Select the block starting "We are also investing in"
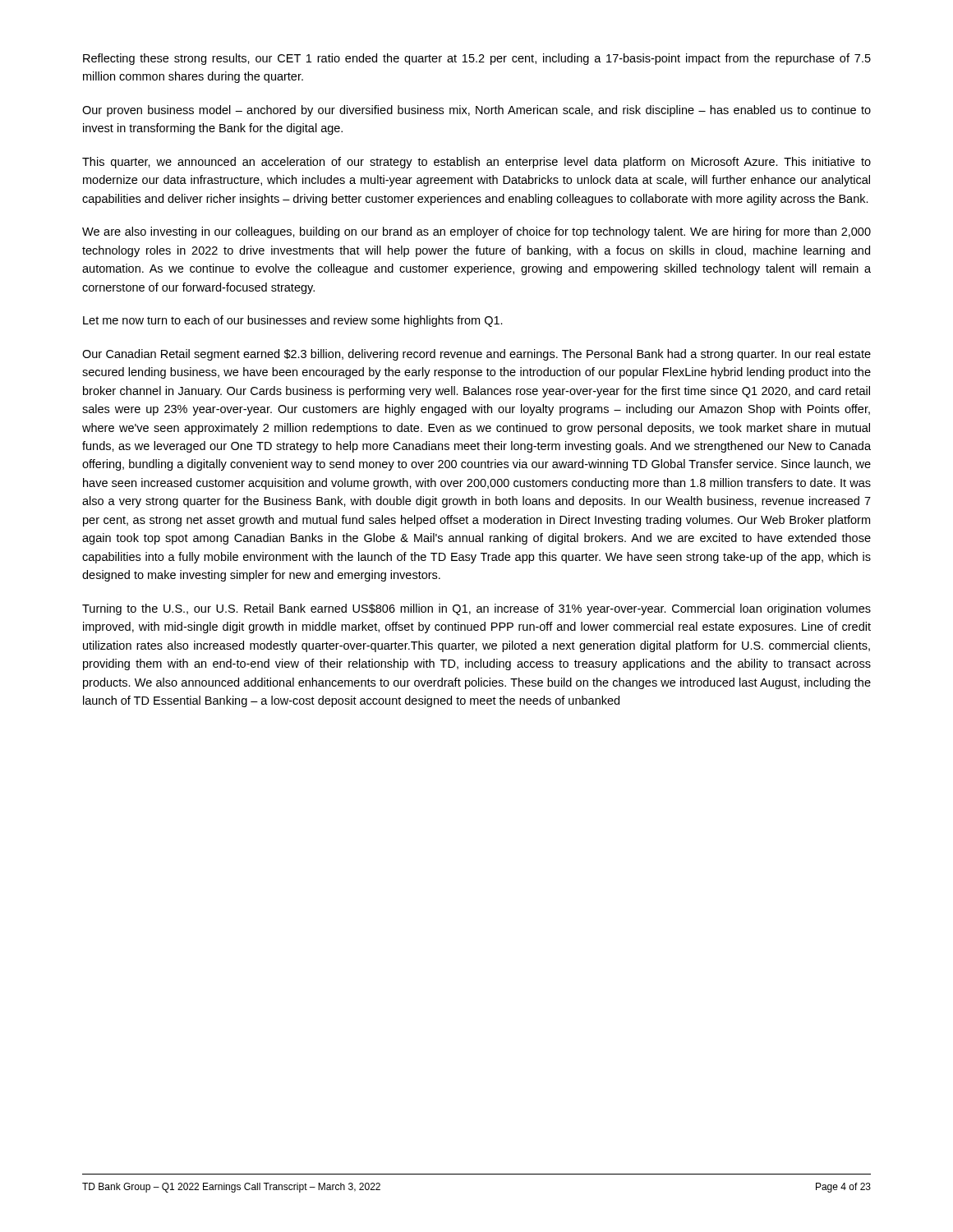Viewport: 953px width, 1232px height. tap(476, 260)
